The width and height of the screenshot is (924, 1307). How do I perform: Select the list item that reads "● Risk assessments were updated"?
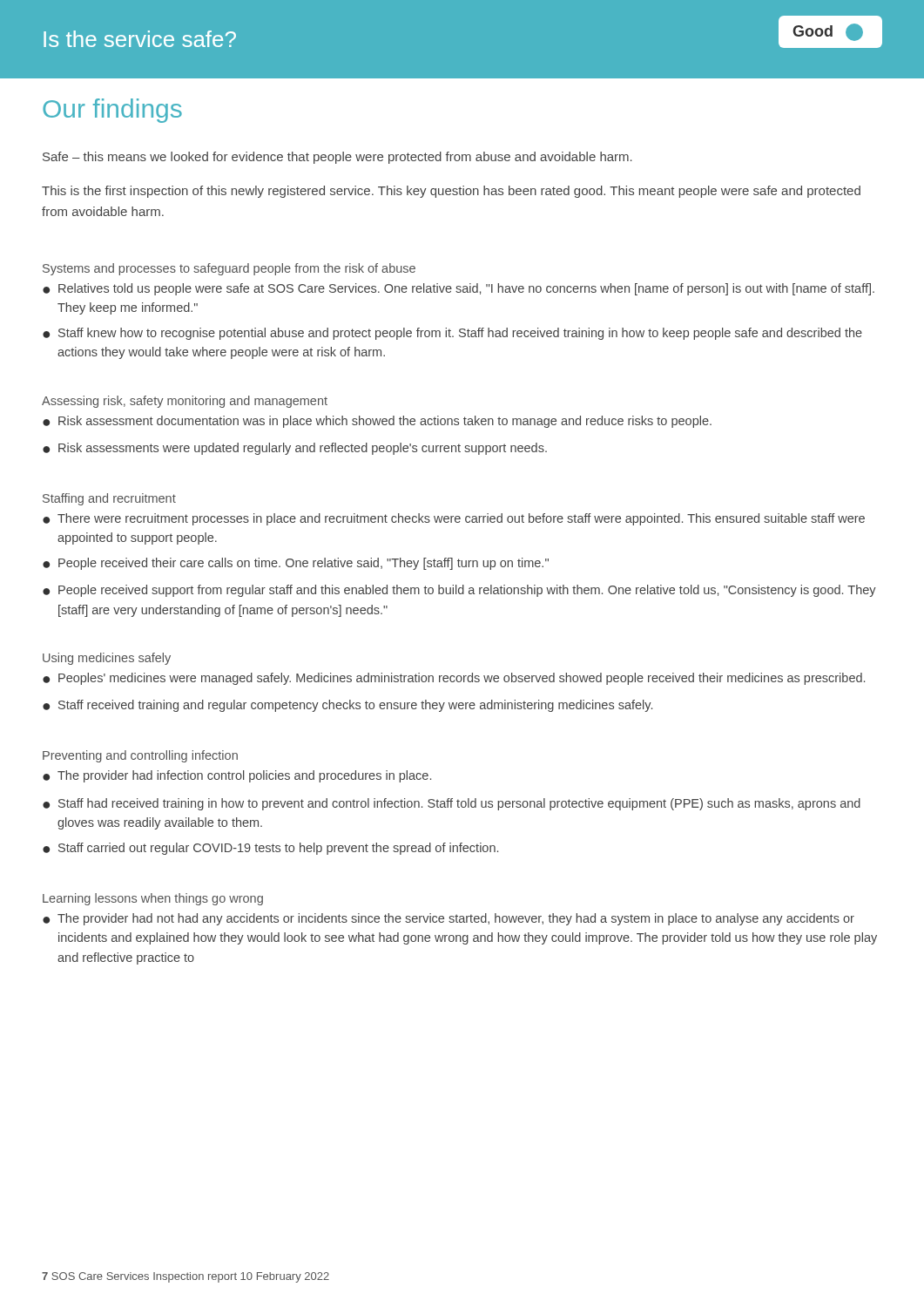[462, 449]
